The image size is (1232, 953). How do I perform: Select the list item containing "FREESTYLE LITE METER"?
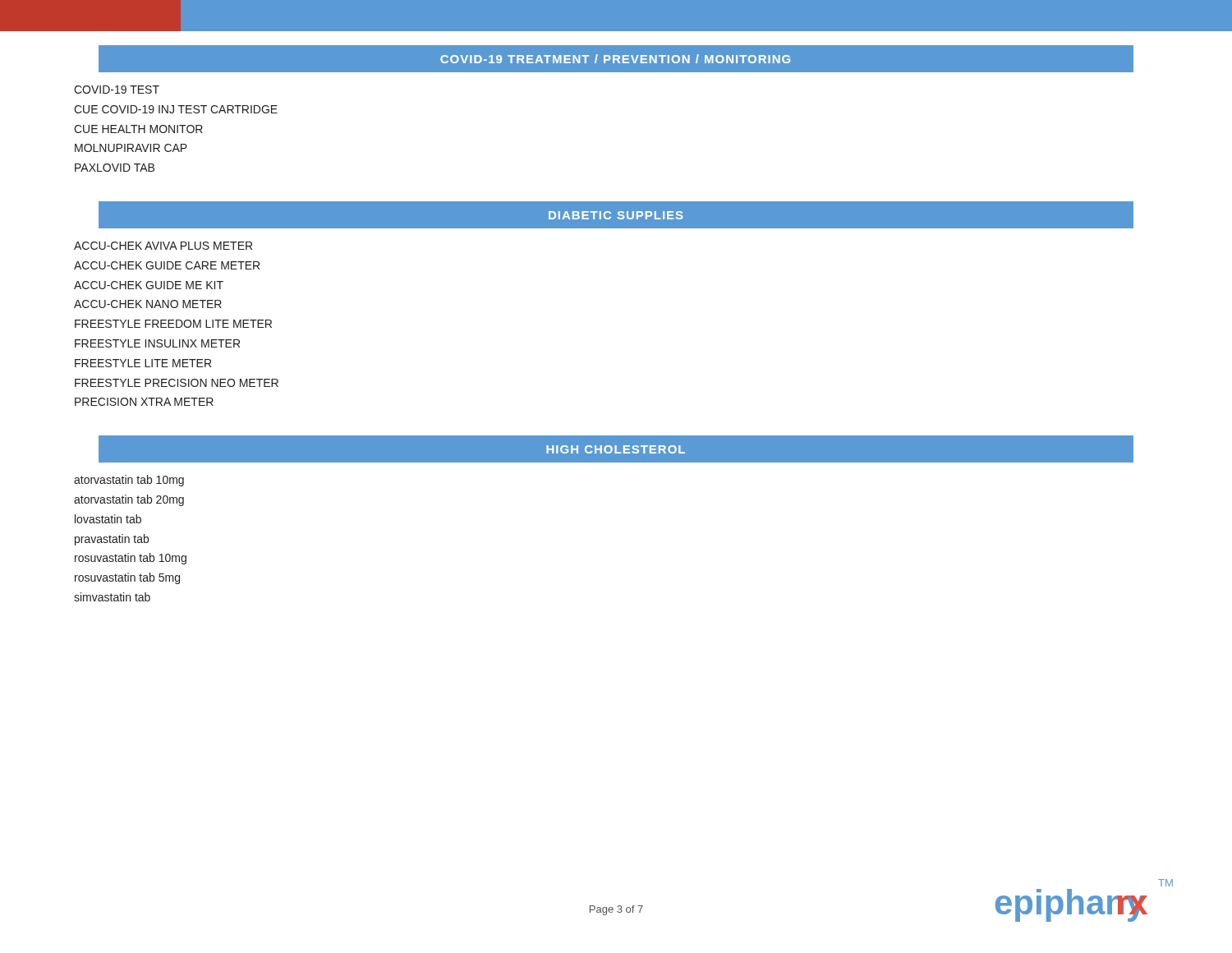coord(143,363)
